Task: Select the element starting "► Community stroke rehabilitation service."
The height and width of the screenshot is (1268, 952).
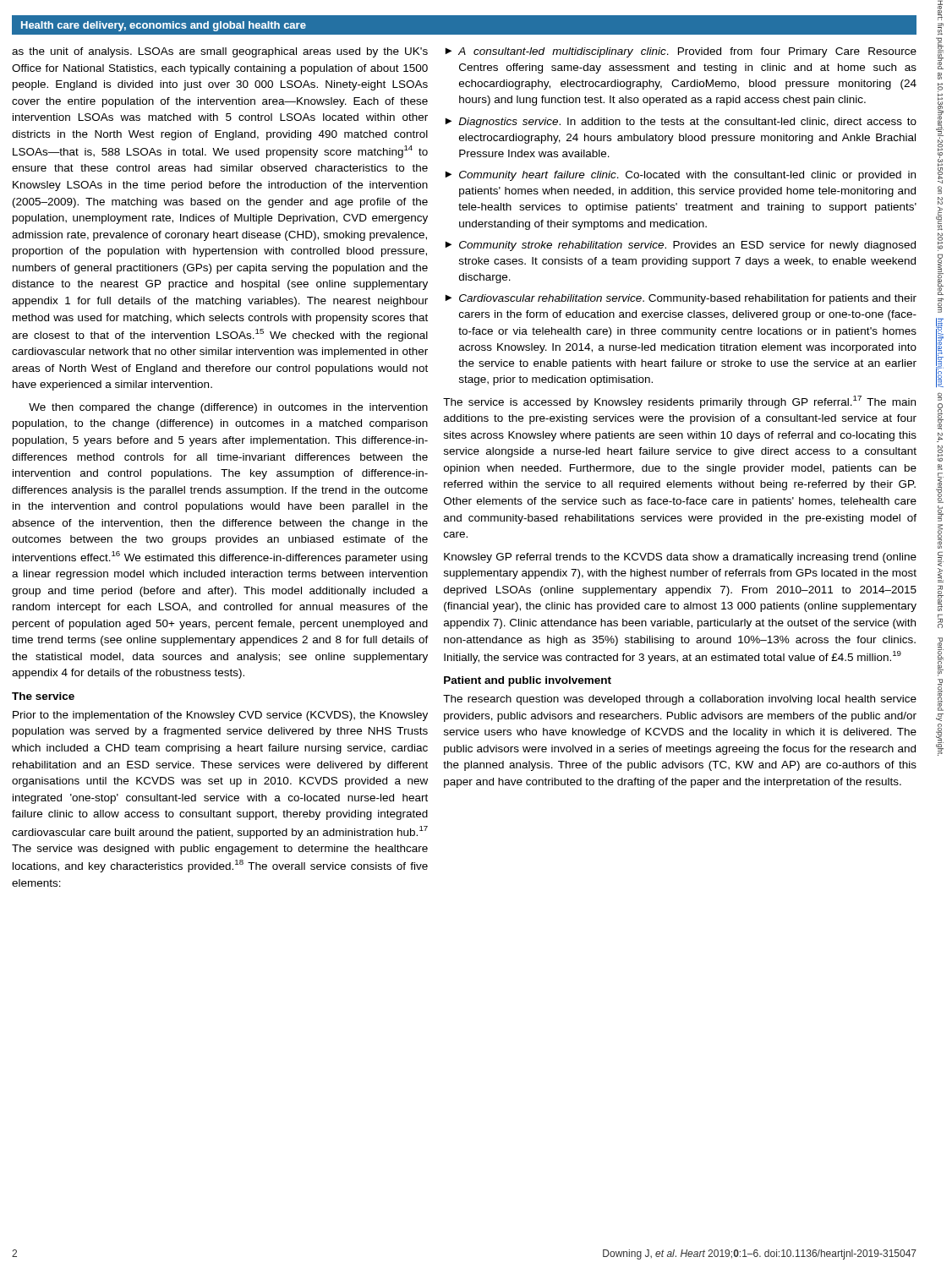Action: click(x=680, y=261)
